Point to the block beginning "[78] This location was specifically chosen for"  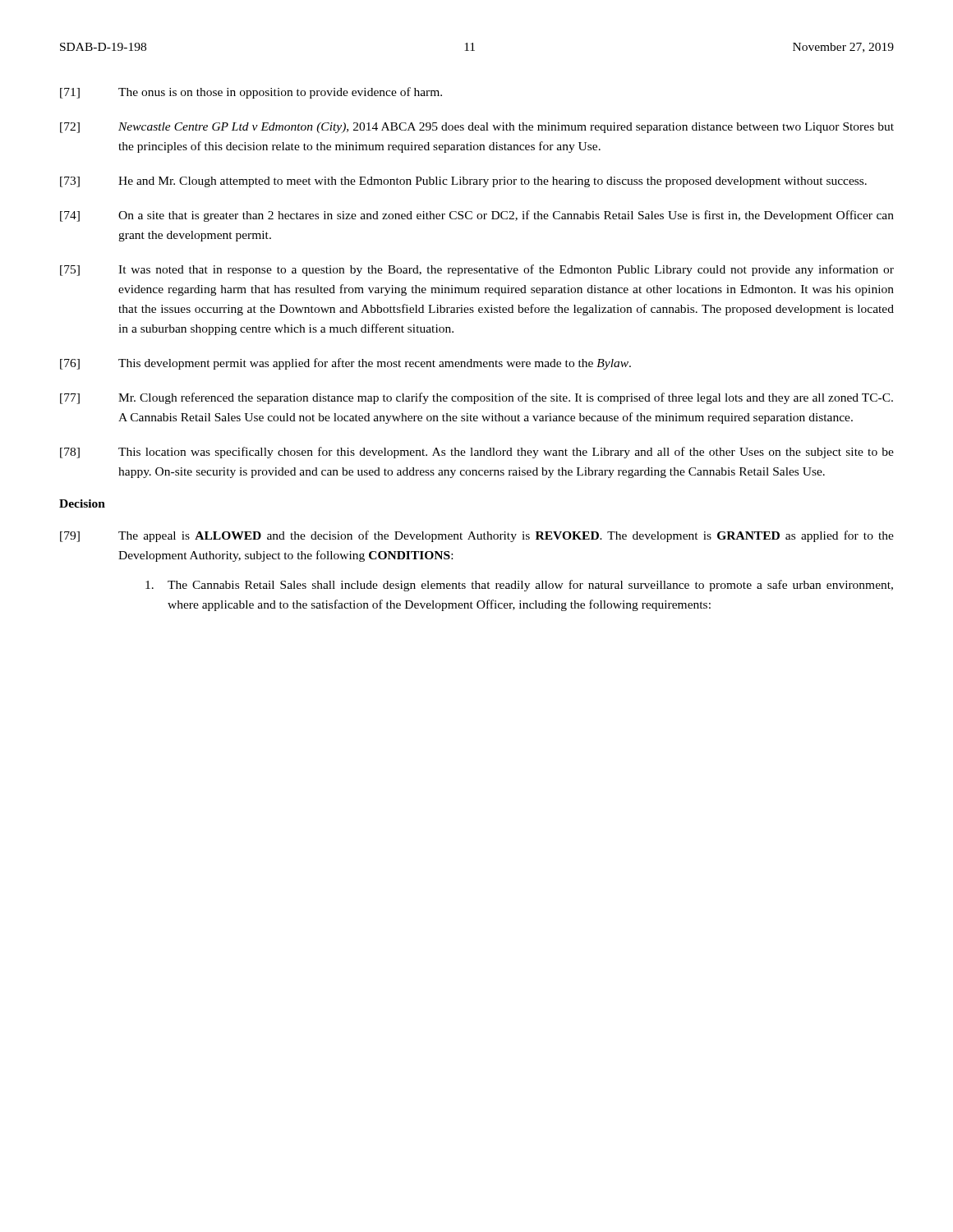[476, 462]
